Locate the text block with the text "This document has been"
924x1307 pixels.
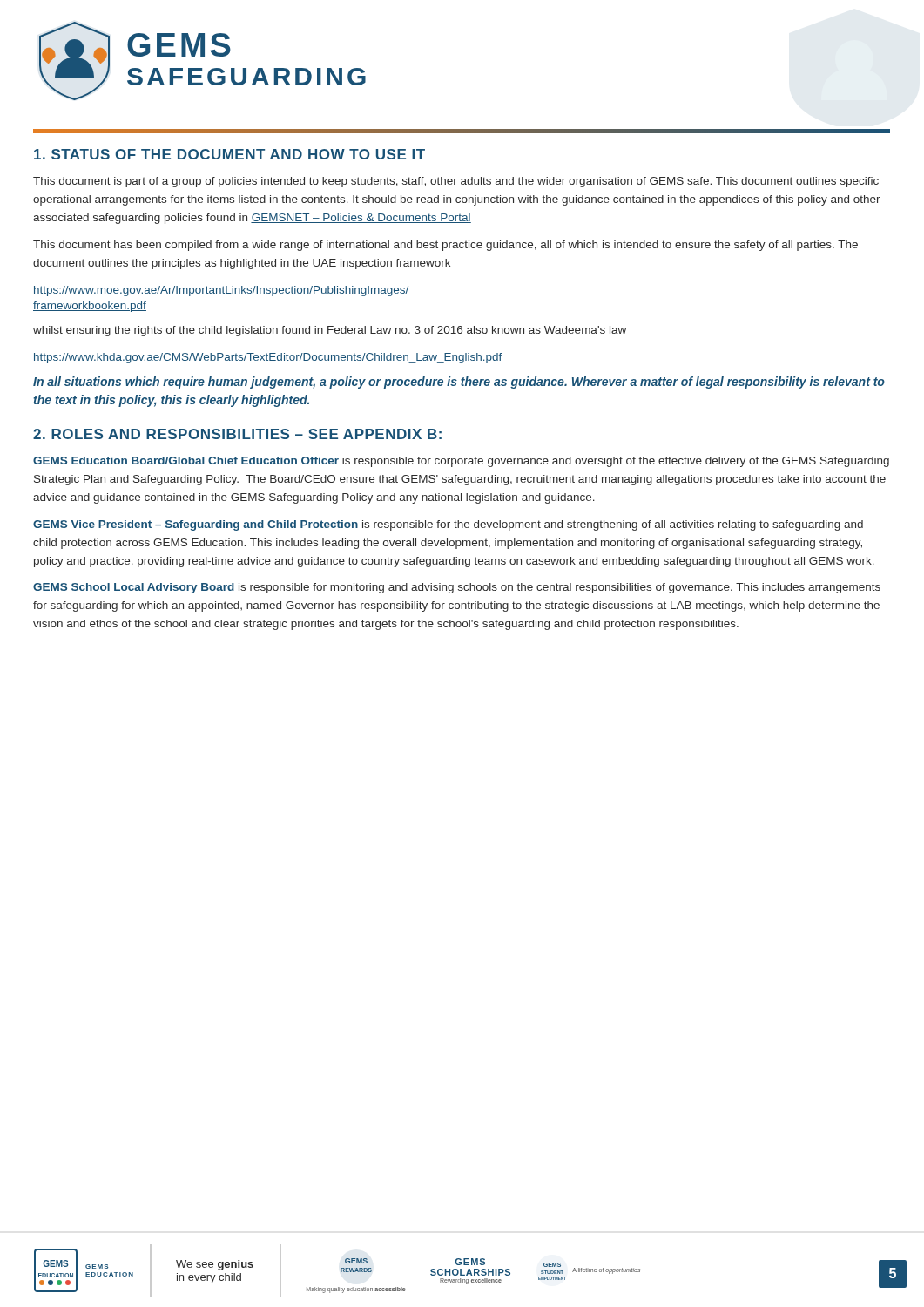click(446, 253)
